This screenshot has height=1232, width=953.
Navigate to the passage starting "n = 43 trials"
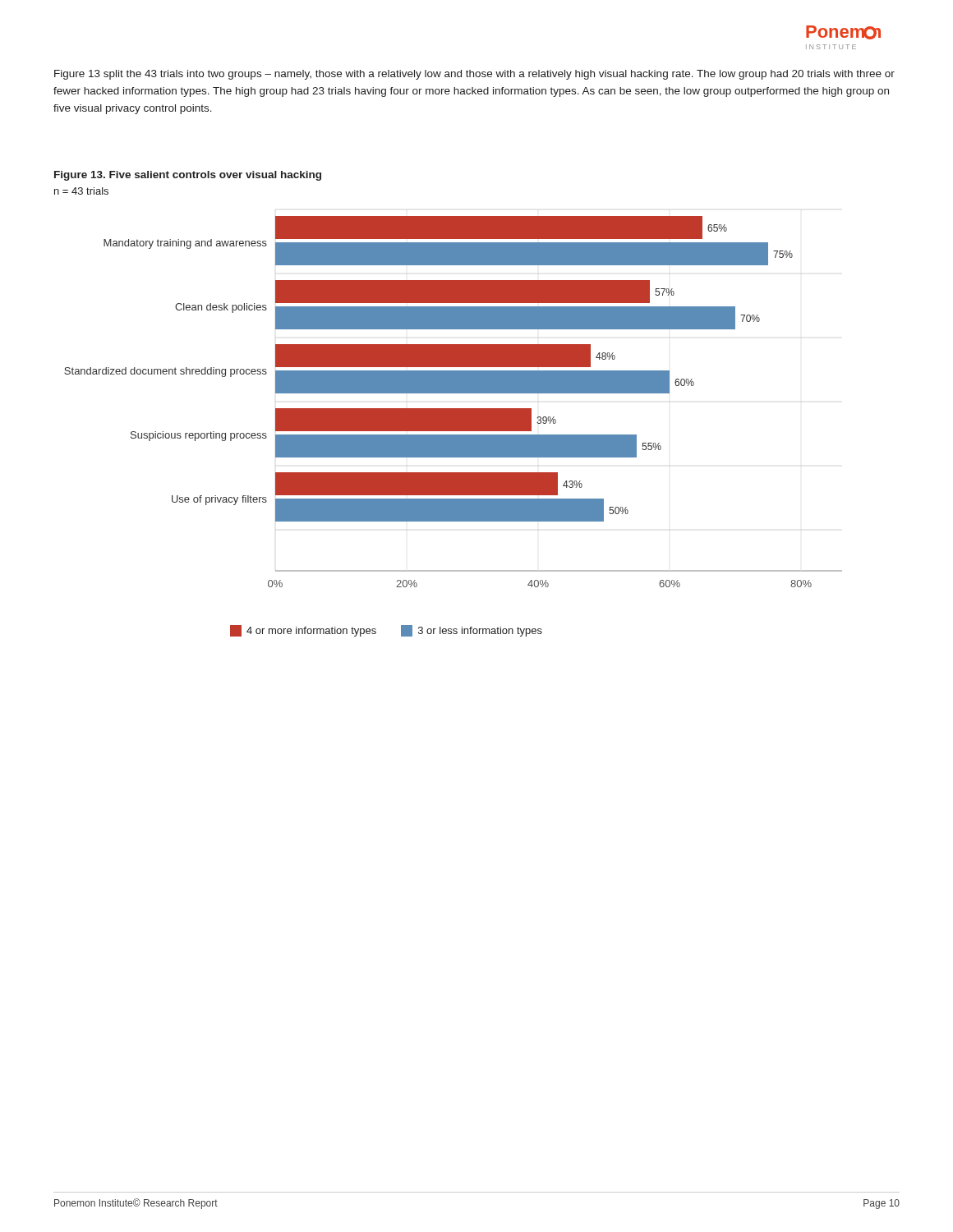pyautogui.click(x=81, y=191)
